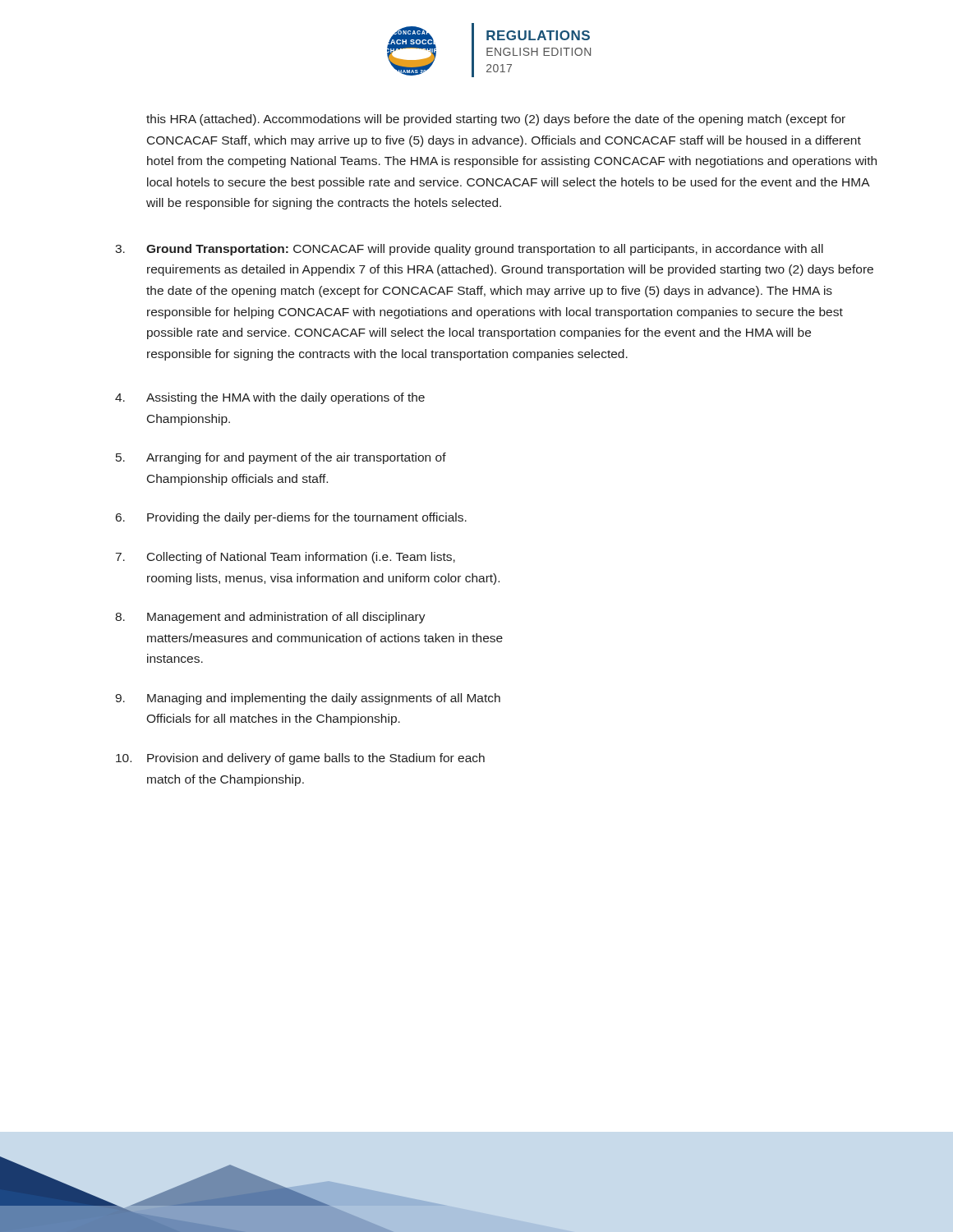
Task: Select the list item with the text "8. Management and"
Action: tap(309, 638)
